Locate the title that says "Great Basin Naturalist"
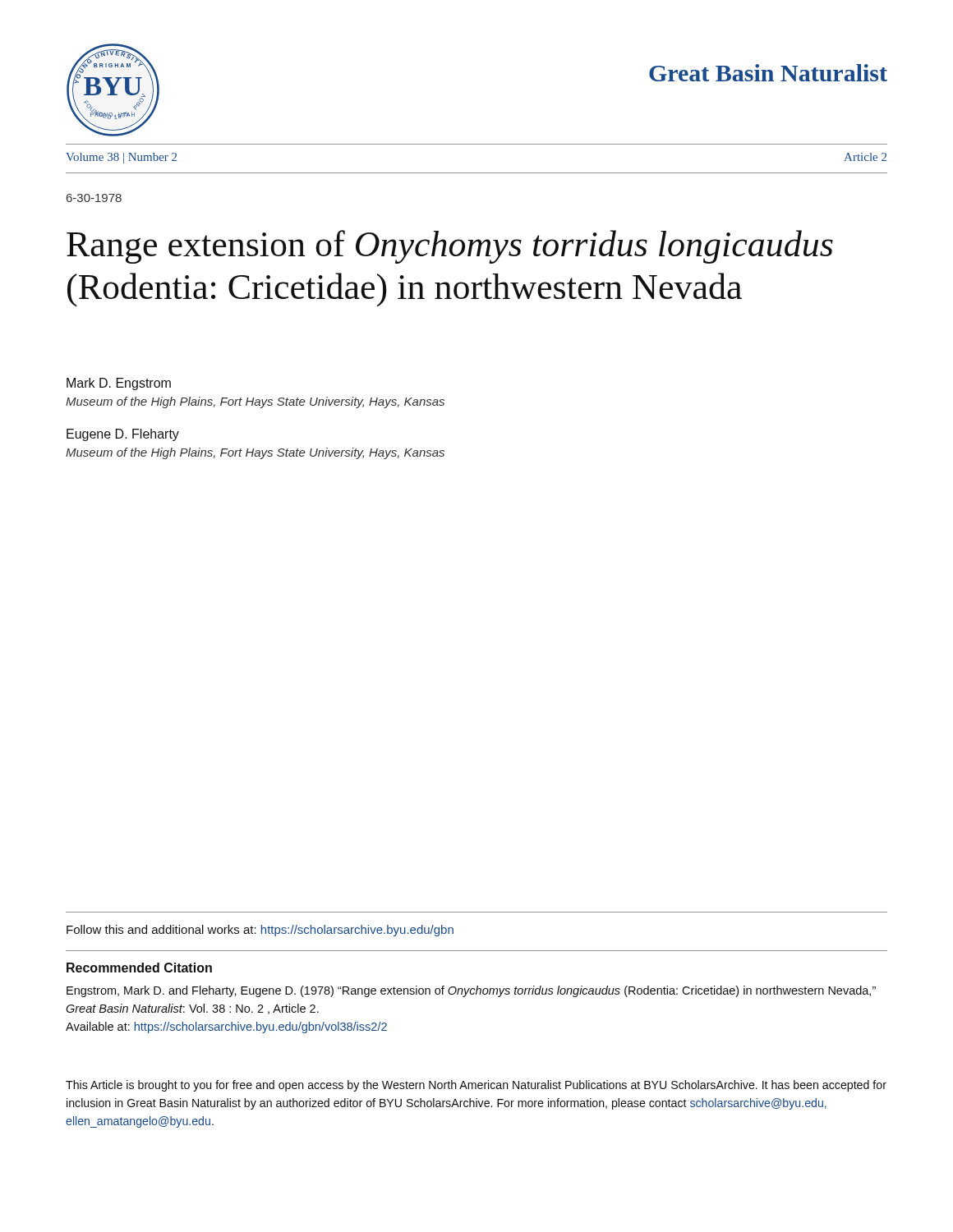The height and width of the screenshot is (1232, 953). pos(768,73)
